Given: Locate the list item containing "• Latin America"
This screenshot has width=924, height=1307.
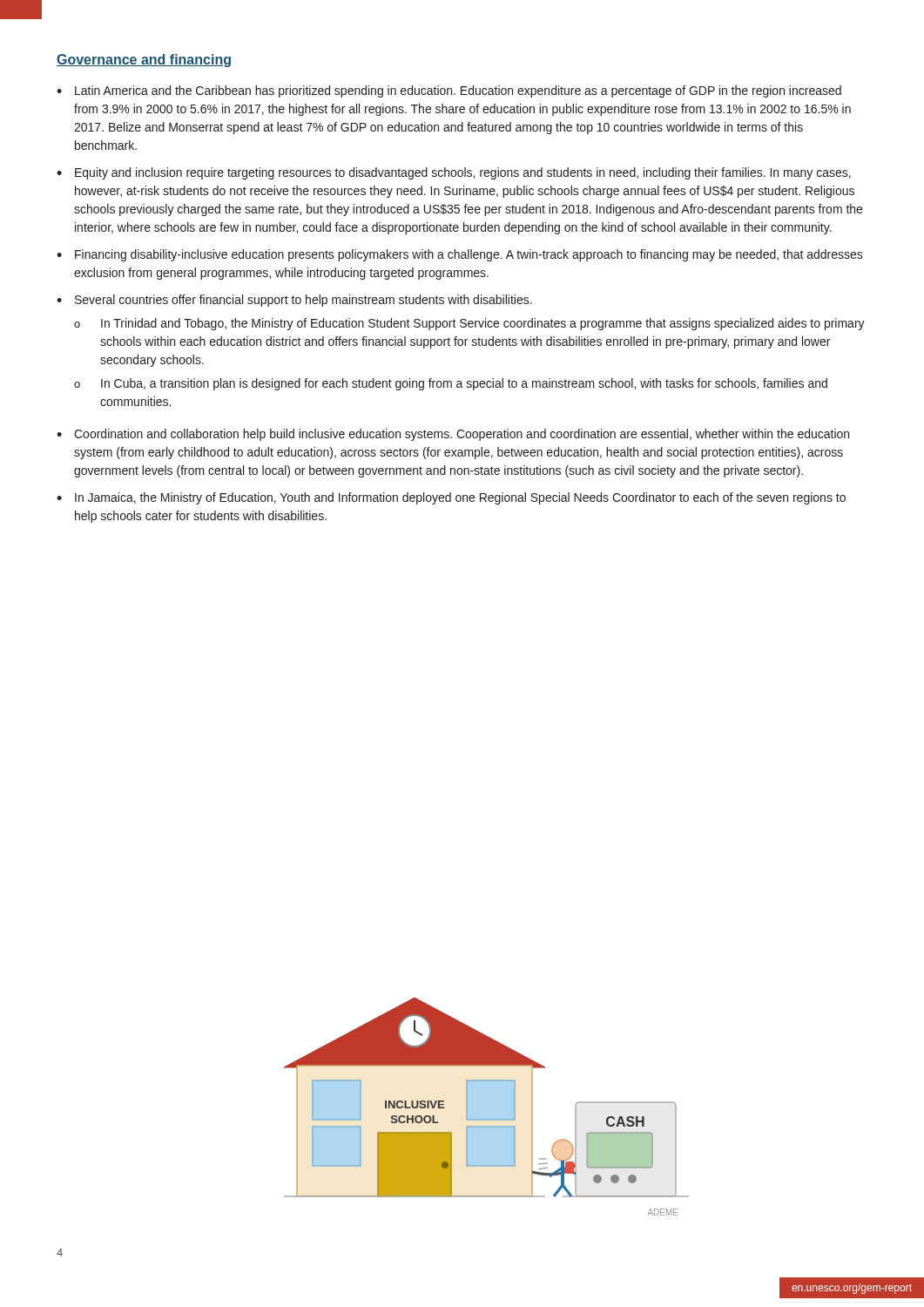Looking at the screenshot, I should [462, 119].
